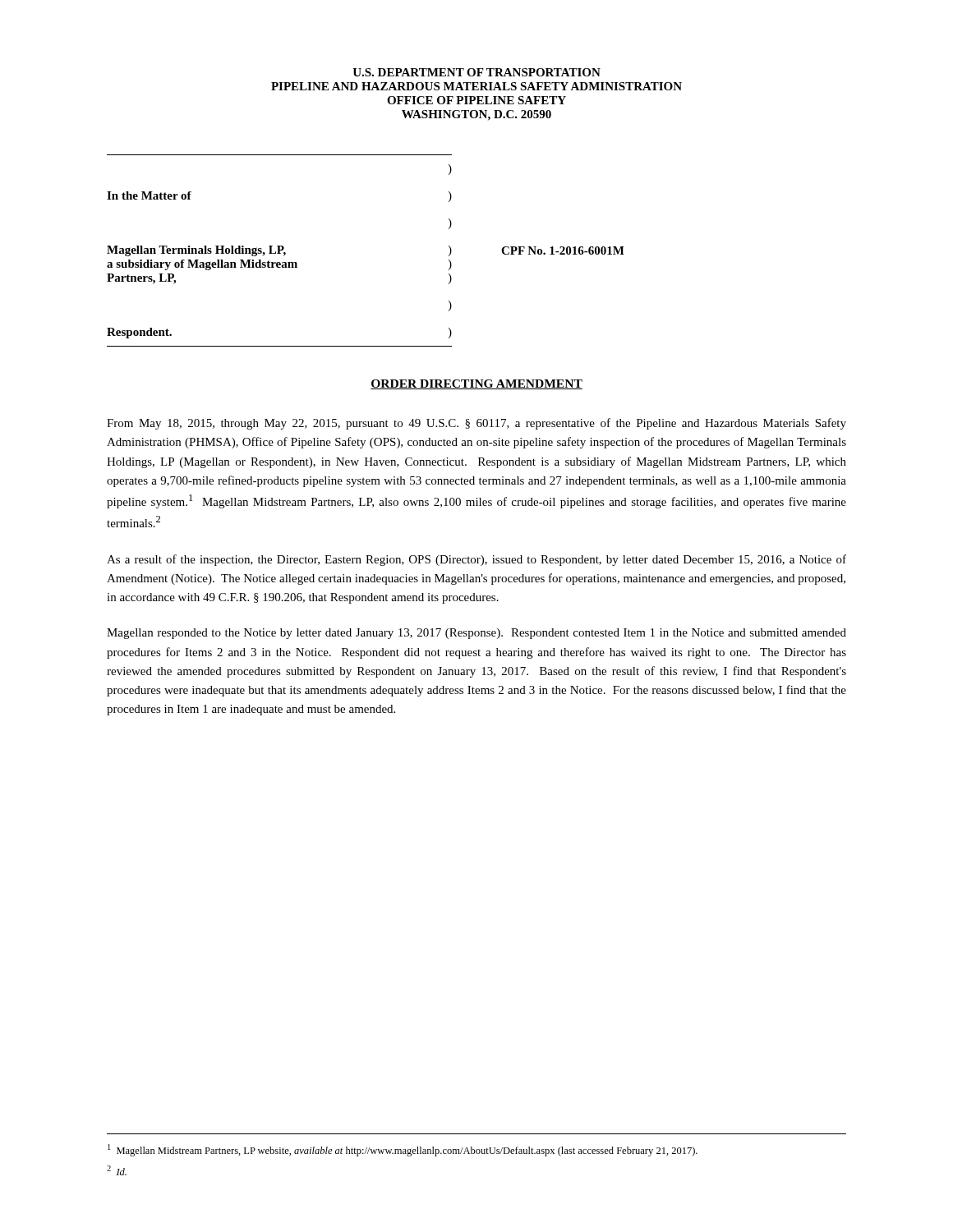This screenshot has height=1232, width=953.
Task: Find the block on this page that starts "1 Magellan Midstream Partners, LP website,"
Action: tap(402, 1150)
